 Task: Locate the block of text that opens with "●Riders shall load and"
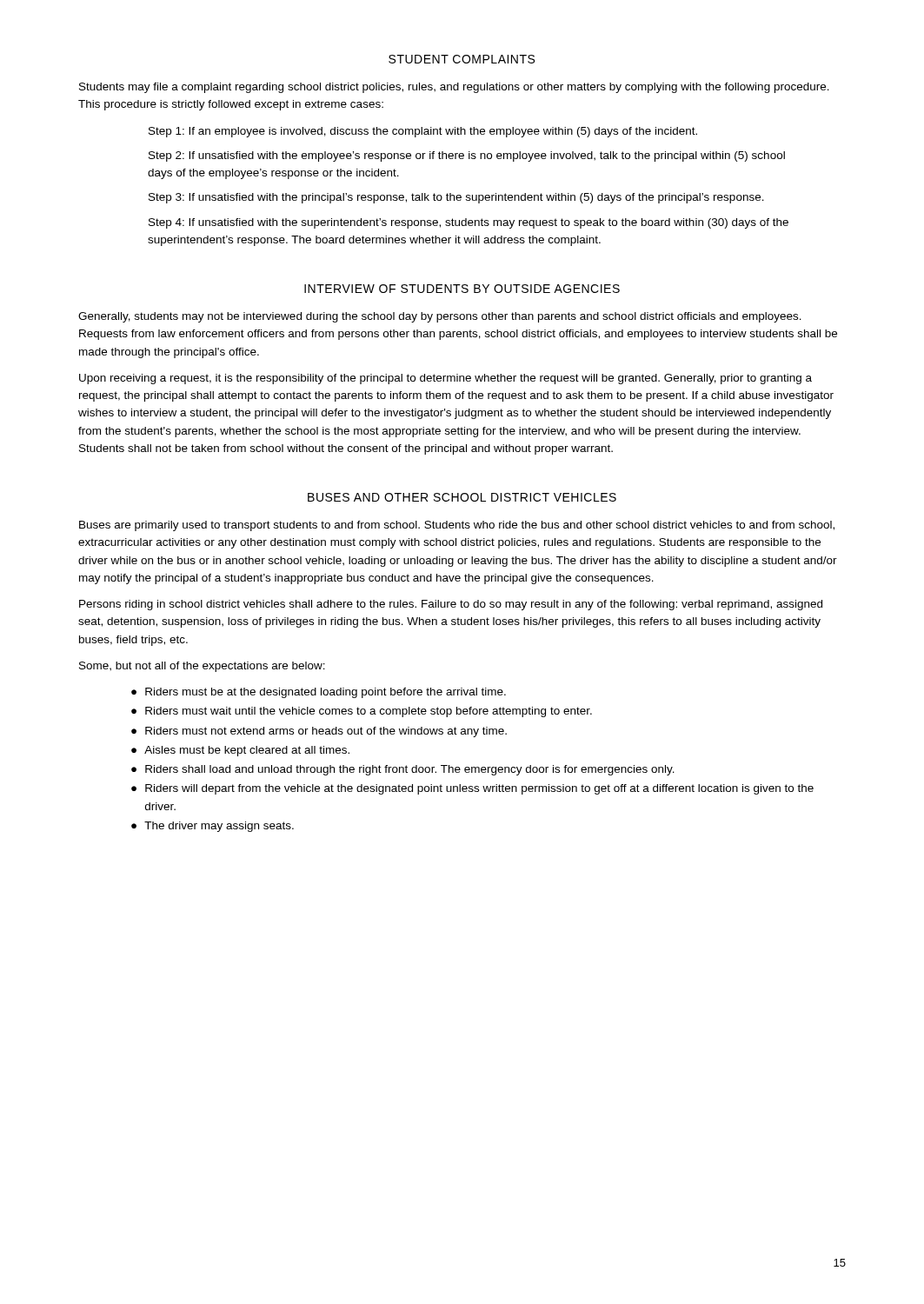[x=403, y=769]
